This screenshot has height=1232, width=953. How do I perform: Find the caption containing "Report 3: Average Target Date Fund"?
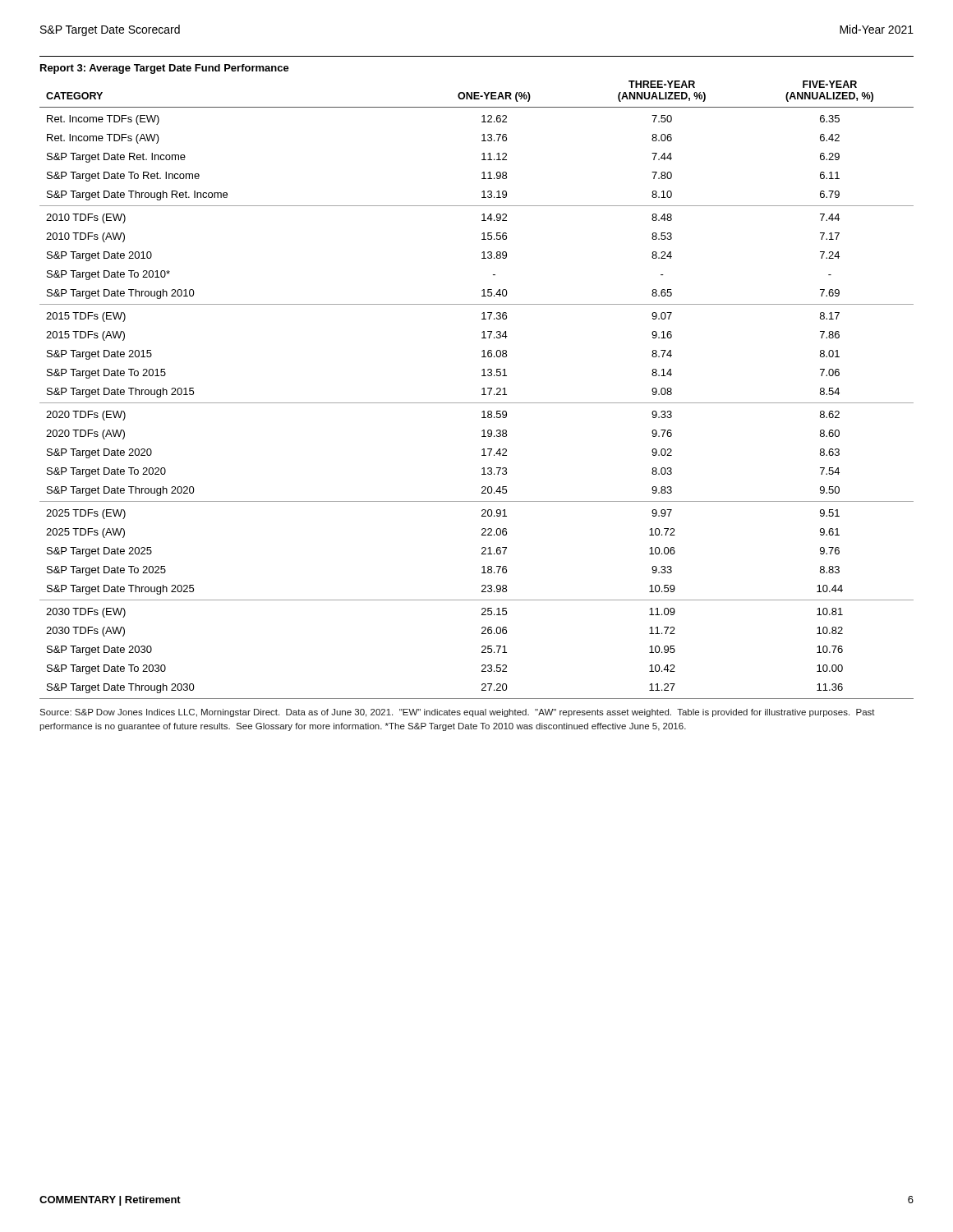[x=164, y=68]
